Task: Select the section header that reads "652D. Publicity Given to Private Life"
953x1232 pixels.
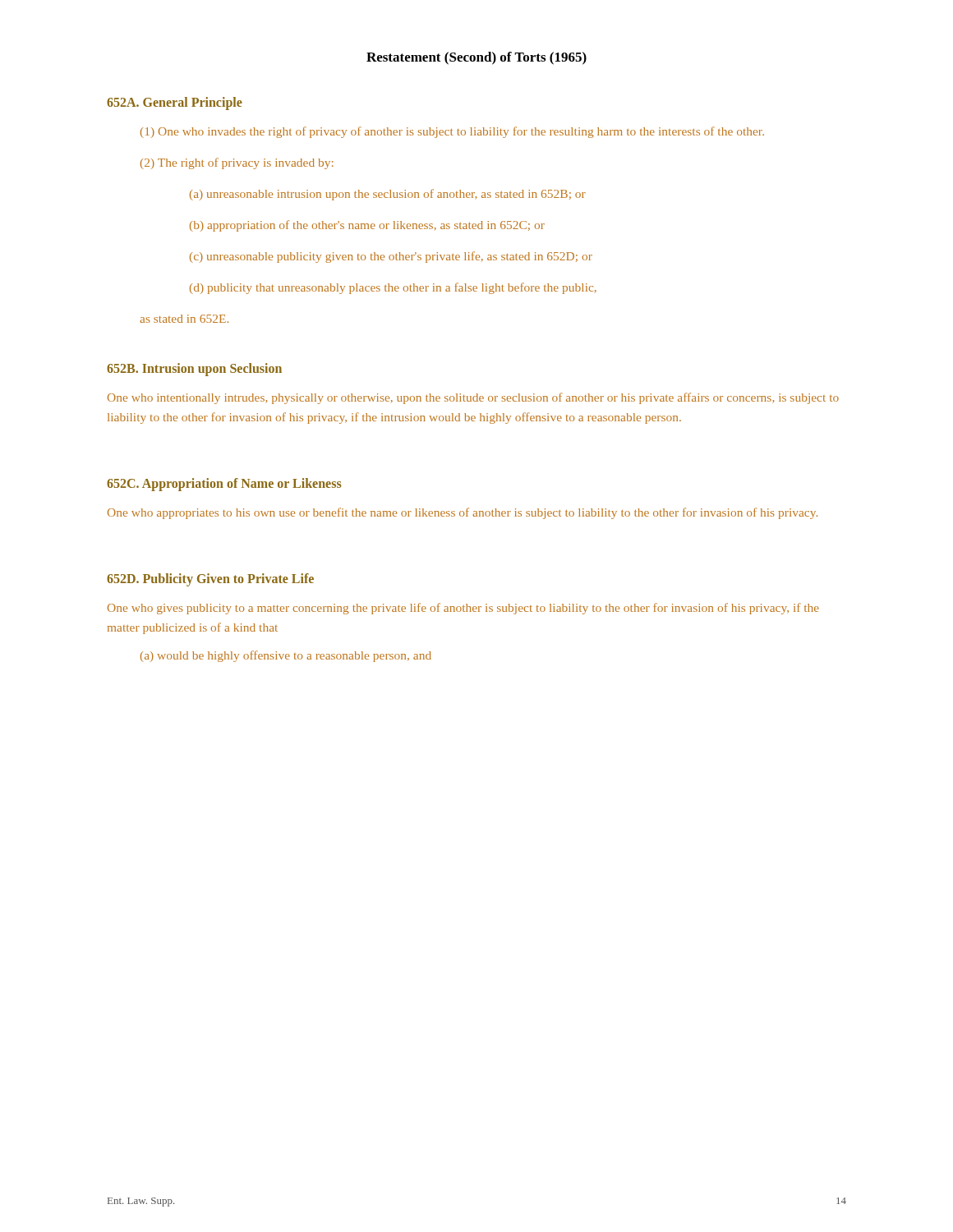Action: (x=211, y=579)
